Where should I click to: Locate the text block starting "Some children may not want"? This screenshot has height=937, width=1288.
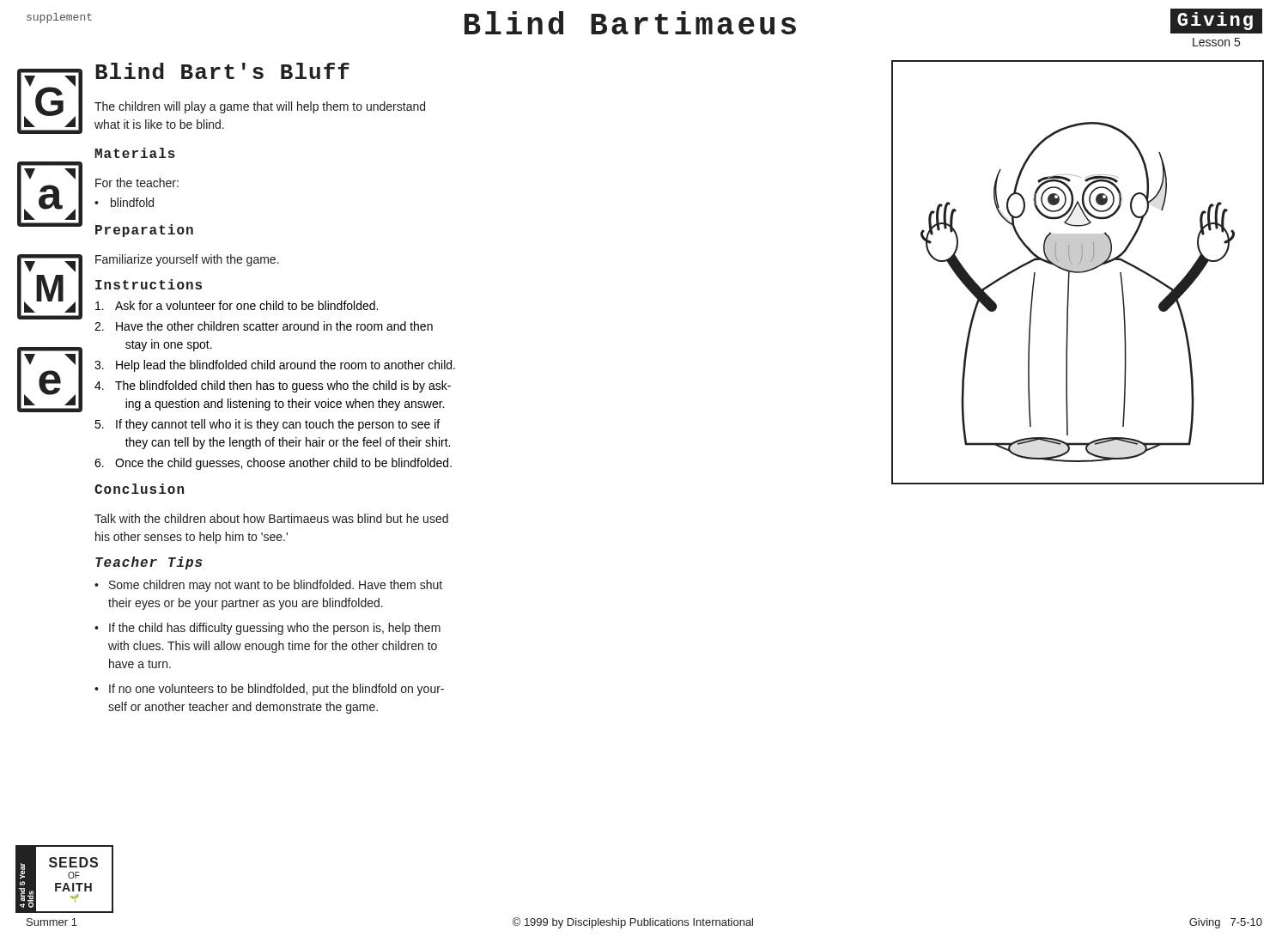(374, 594)
